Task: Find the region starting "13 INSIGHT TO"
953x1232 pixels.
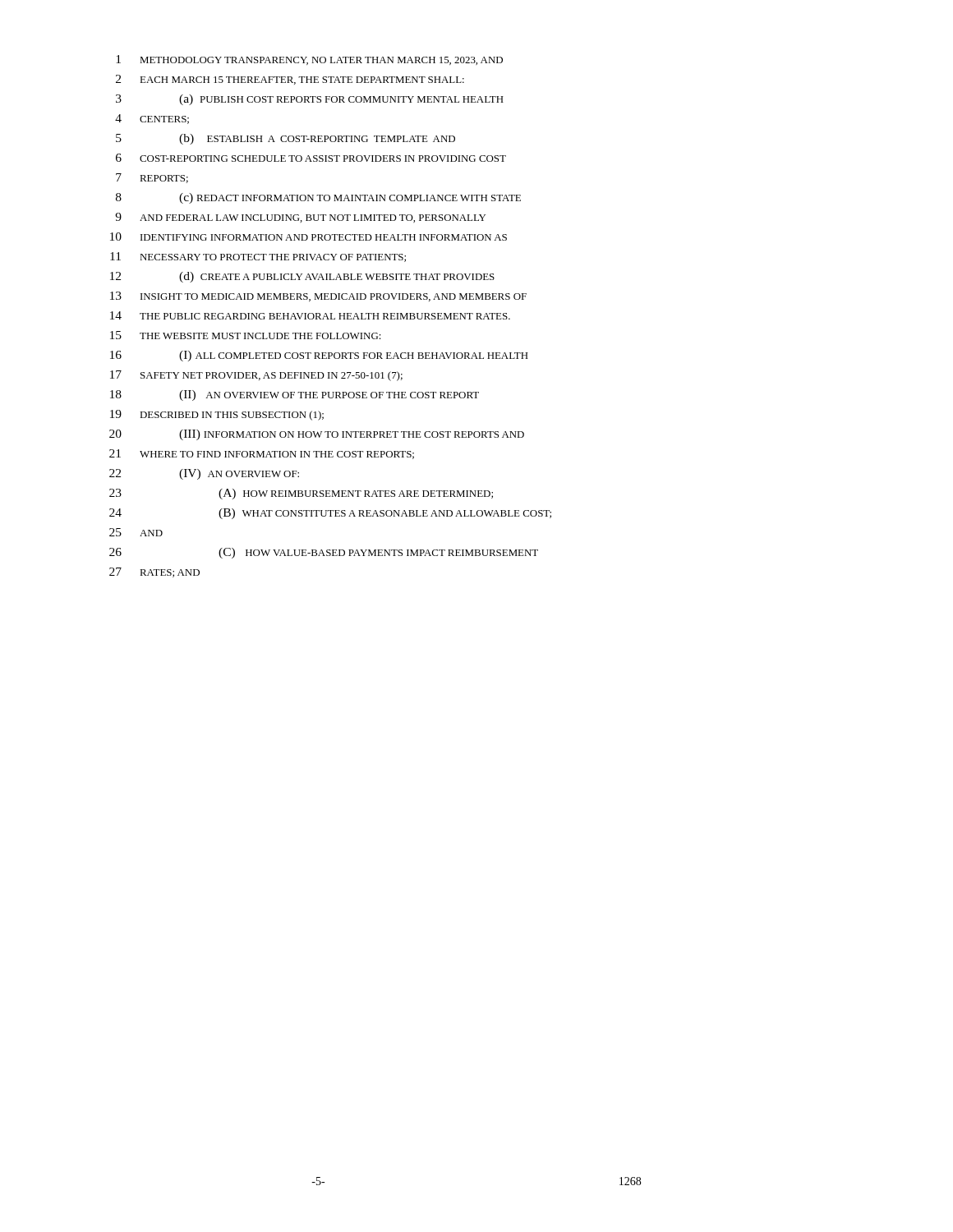Action: coord(485,296)
